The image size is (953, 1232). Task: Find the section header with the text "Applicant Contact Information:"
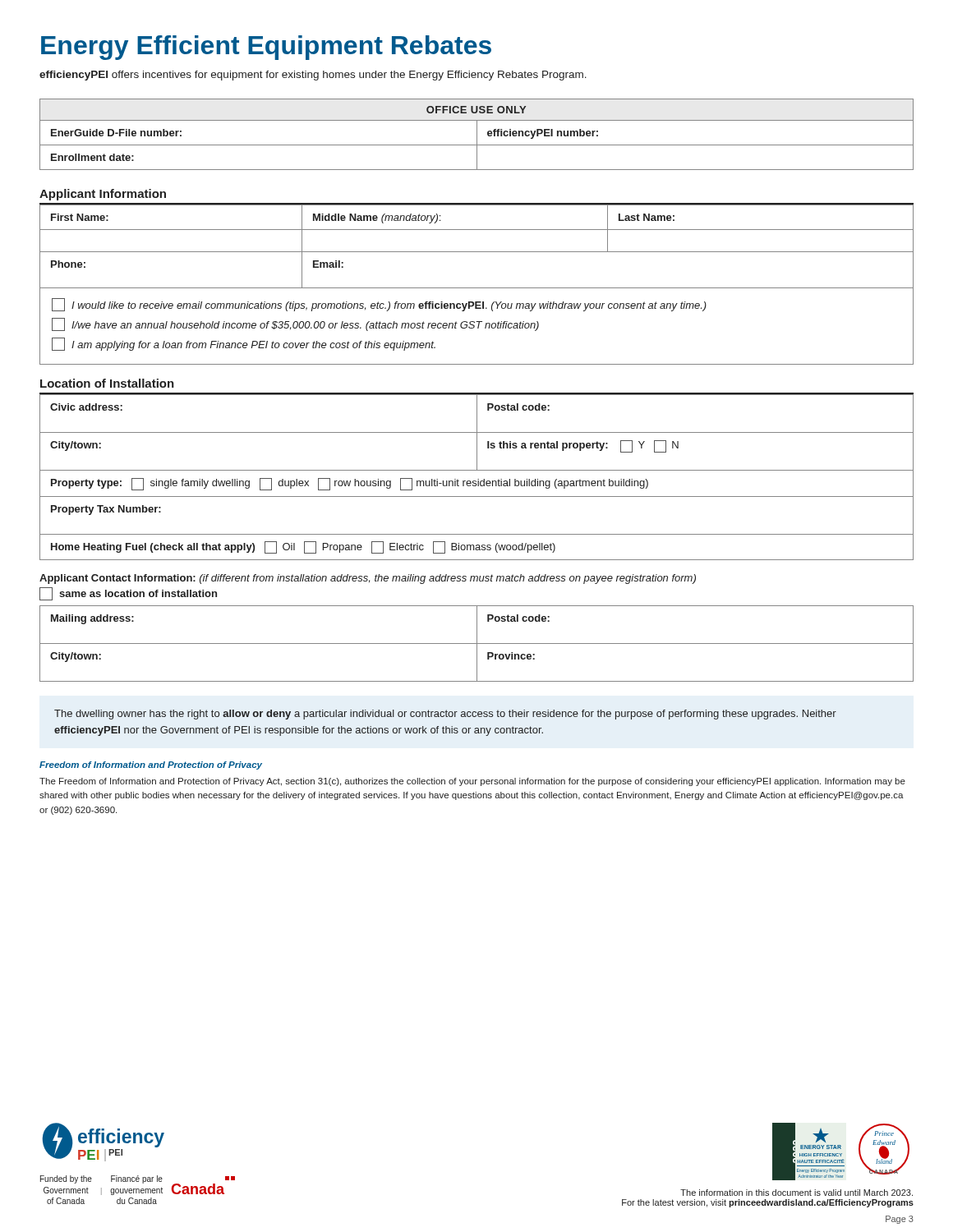click(476, 577)
